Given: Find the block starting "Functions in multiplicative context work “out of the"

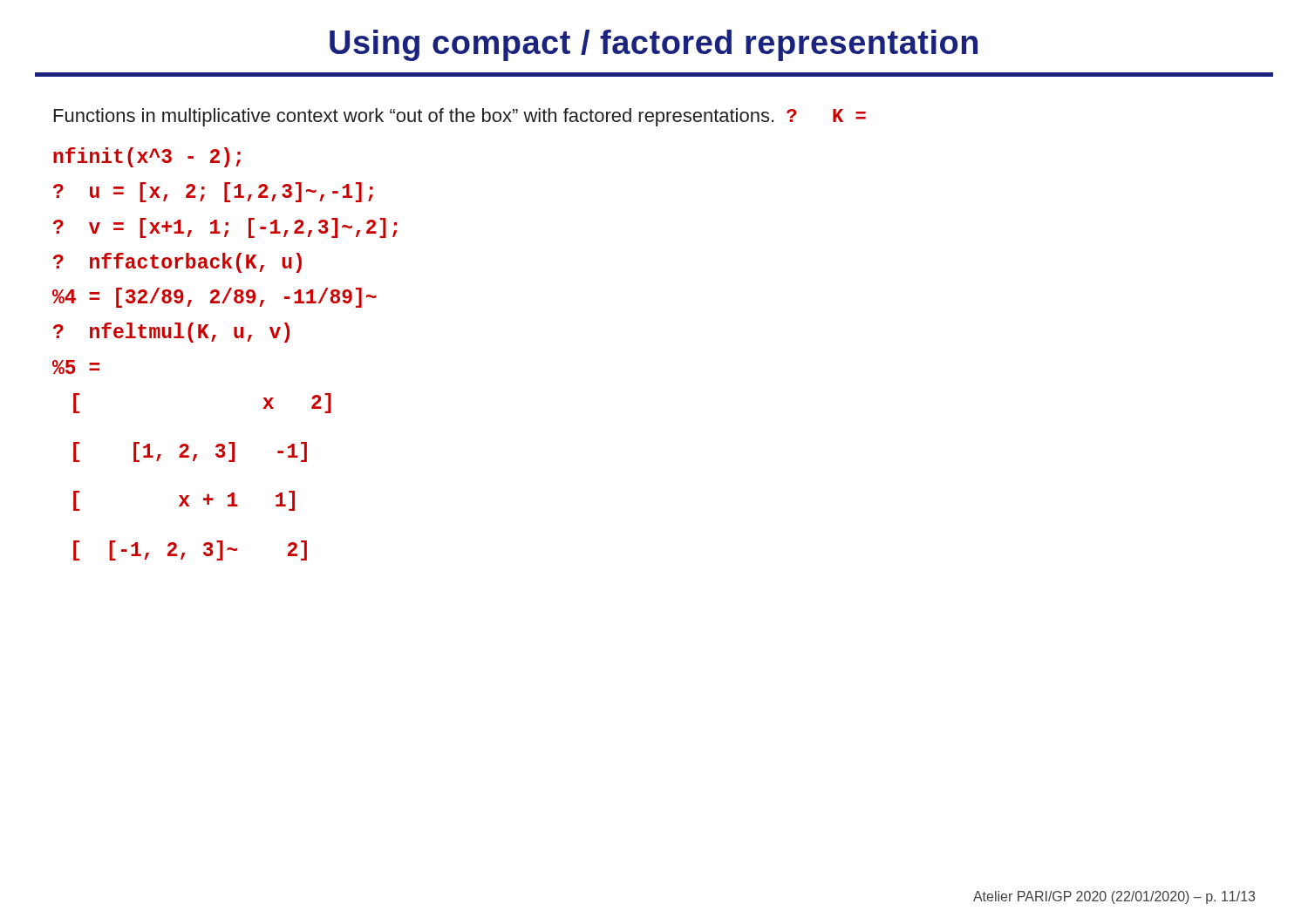Looking at the screenshot, I should [459, 116].
